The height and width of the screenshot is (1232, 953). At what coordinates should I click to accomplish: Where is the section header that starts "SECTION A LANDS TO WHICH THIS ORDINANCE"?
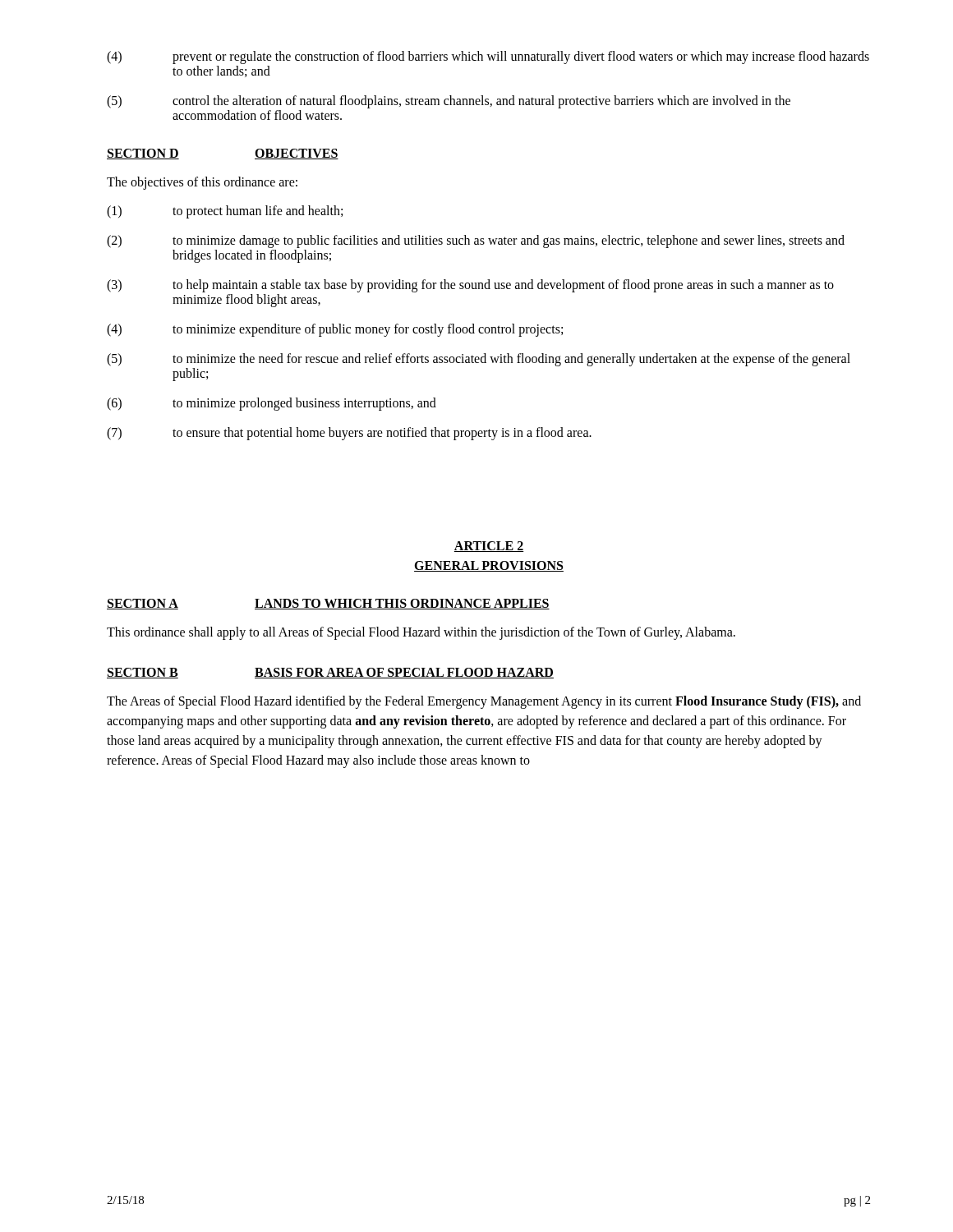pos(328,604)
